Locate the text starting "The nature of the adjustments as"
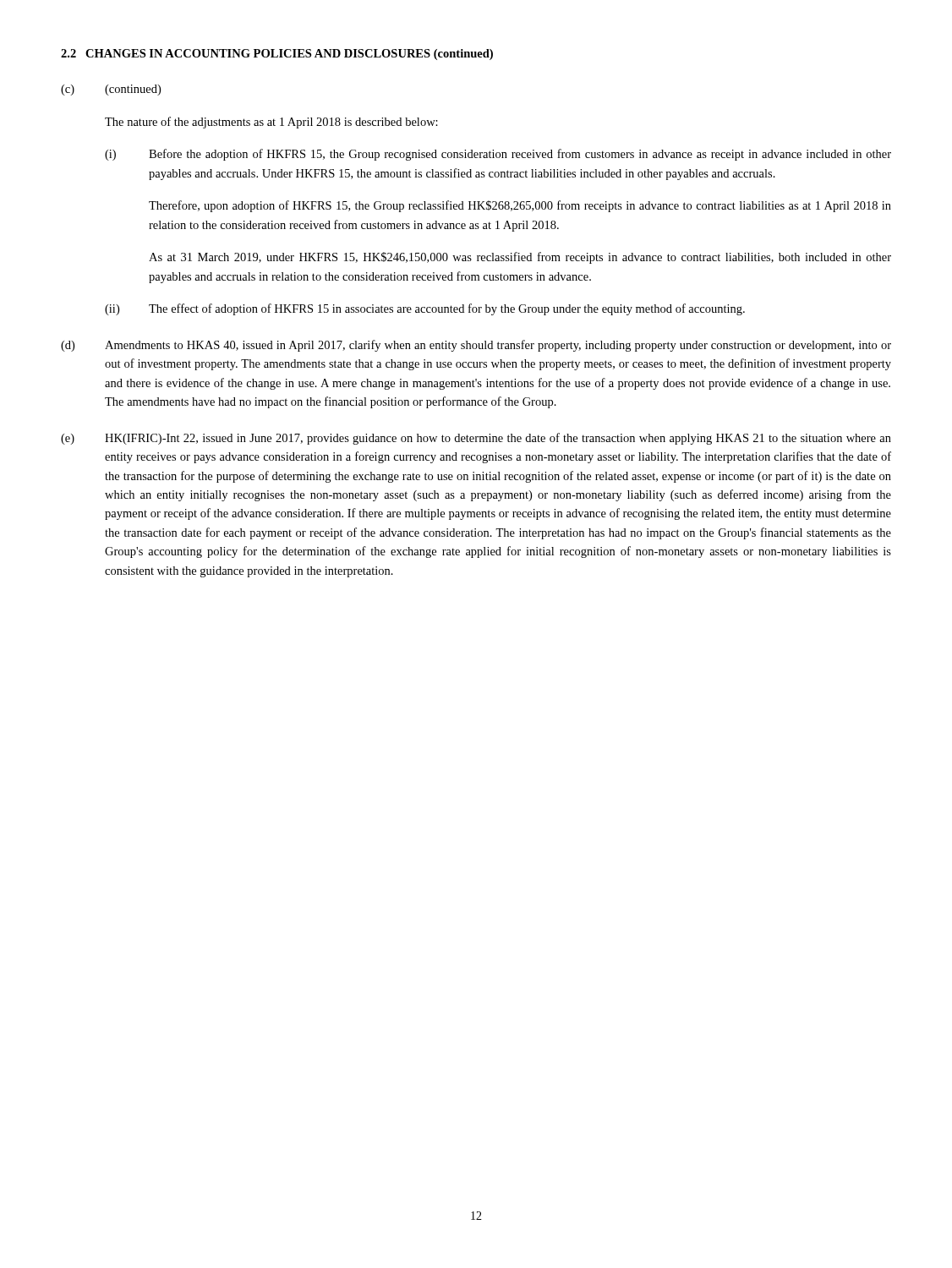Image resolution: width=952 pixels, height=1268 pixels. [272, 122]
